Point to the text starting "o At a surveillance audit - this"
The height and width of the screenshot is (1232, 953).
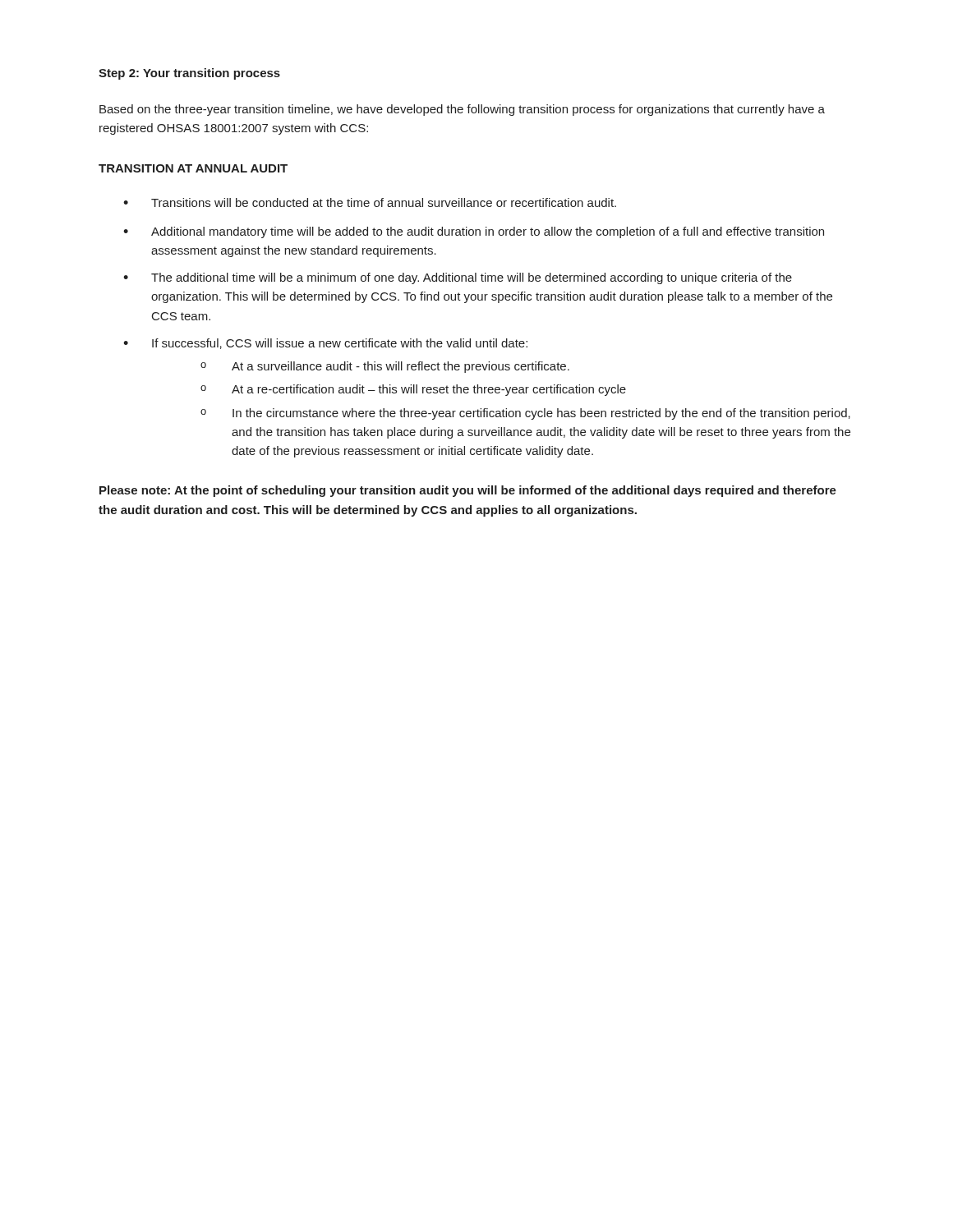pyautogui.click(x=527, y=366)
